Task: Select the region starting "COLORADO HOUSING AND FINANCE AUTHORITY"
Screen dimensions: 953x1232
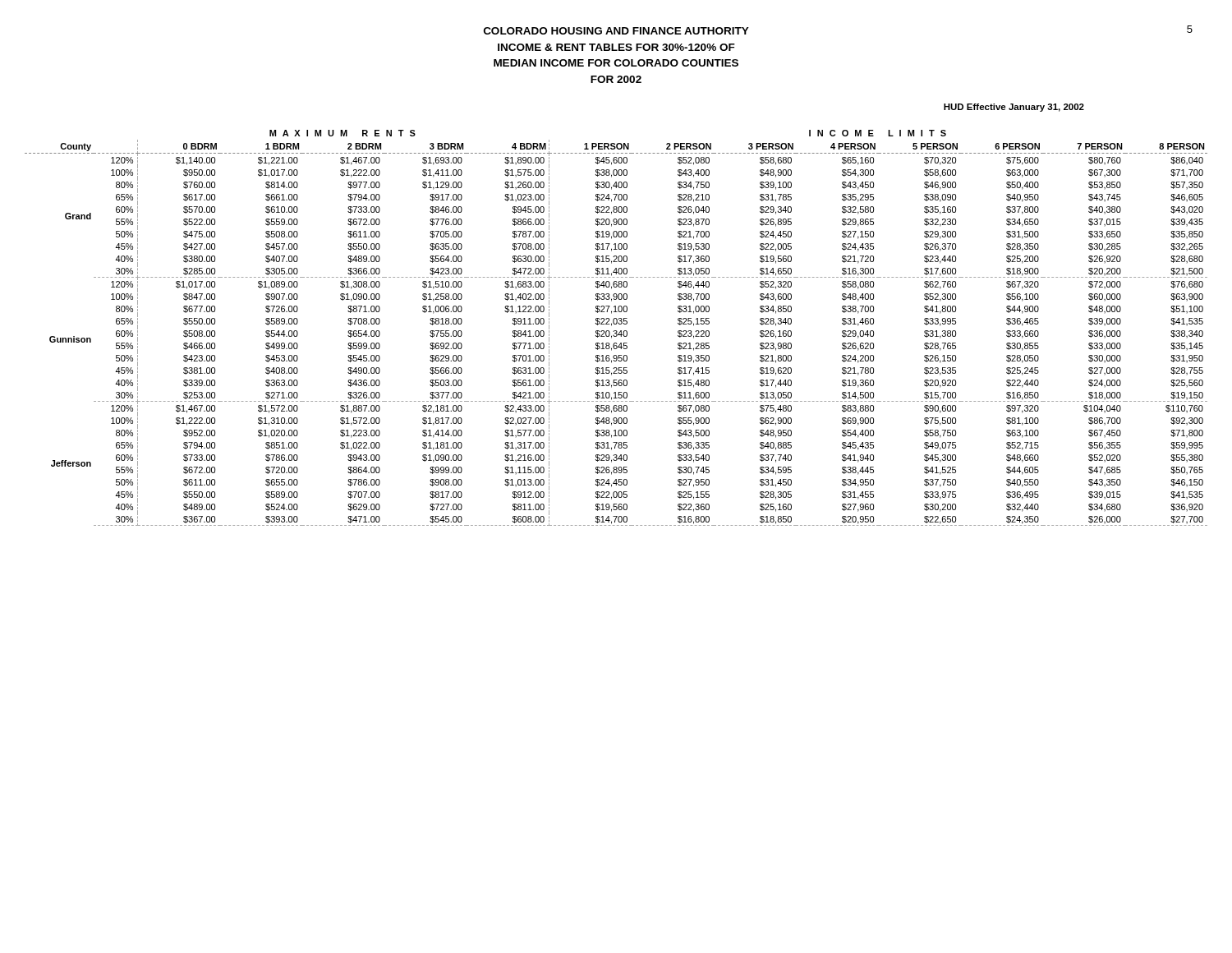Action: click(x=616, y=55)
